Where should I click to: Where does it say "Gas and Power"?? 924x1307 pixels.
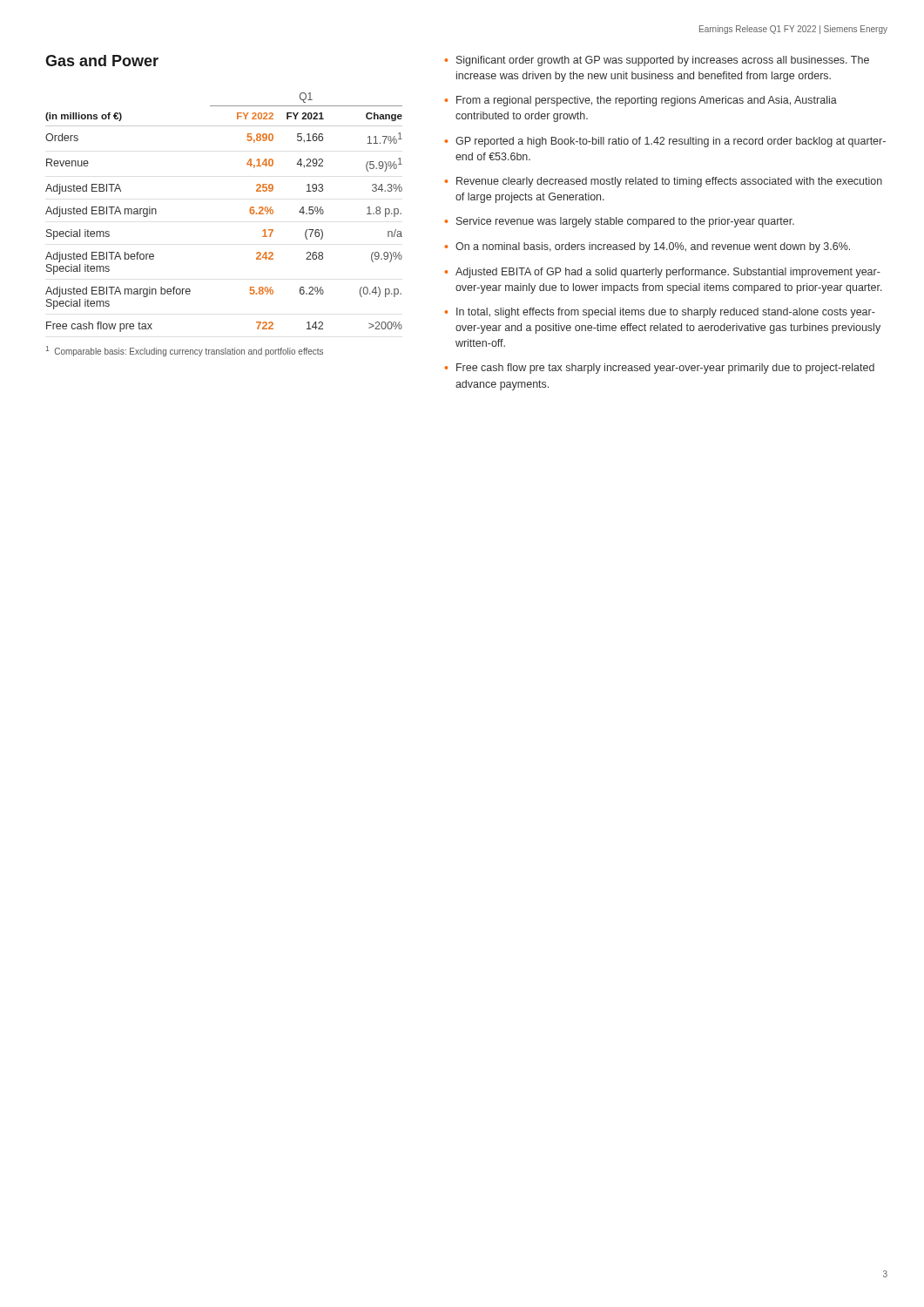102,61
